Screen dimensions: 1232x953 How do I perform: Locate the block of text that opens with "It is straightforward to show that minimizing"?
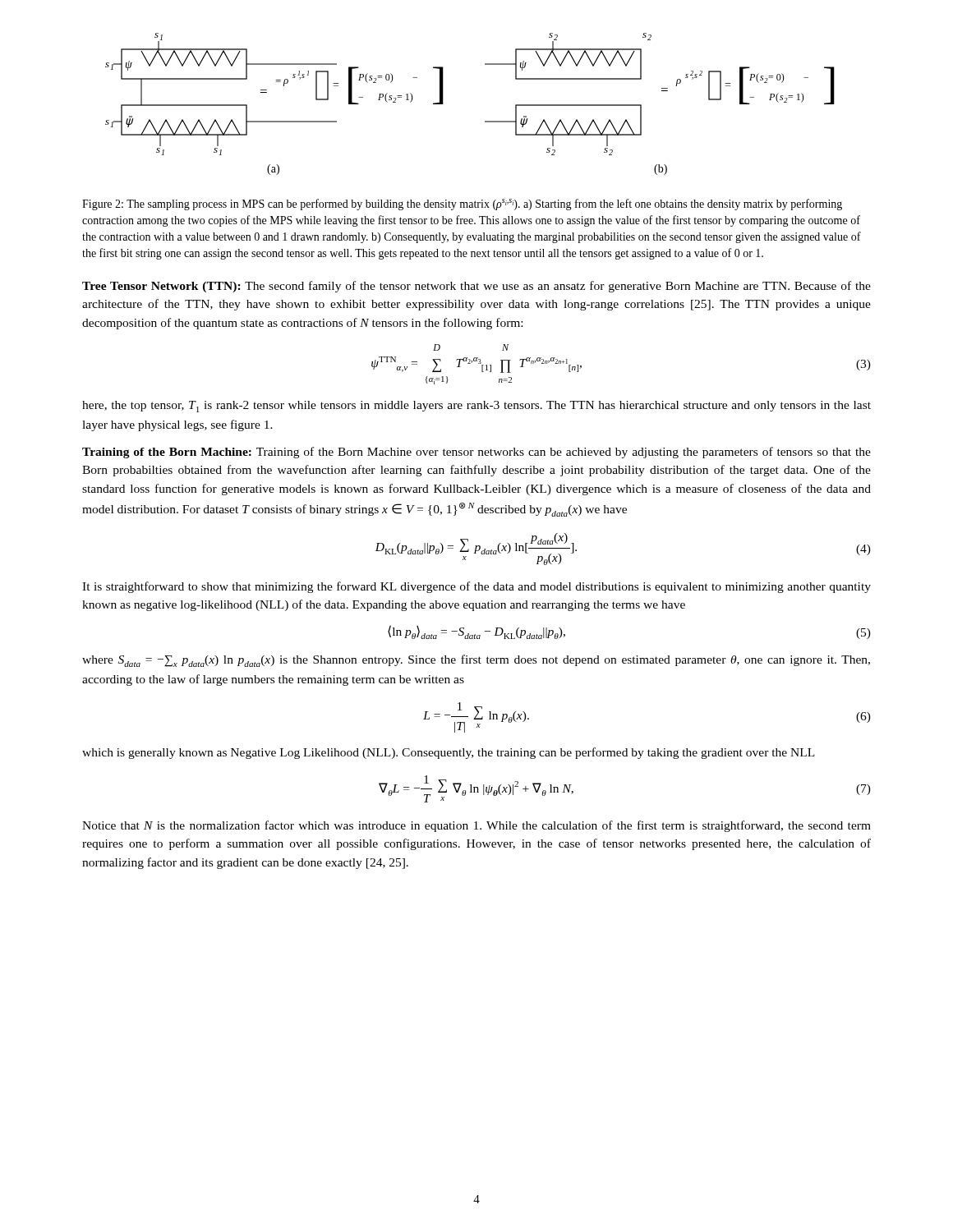tap(476, 595)
